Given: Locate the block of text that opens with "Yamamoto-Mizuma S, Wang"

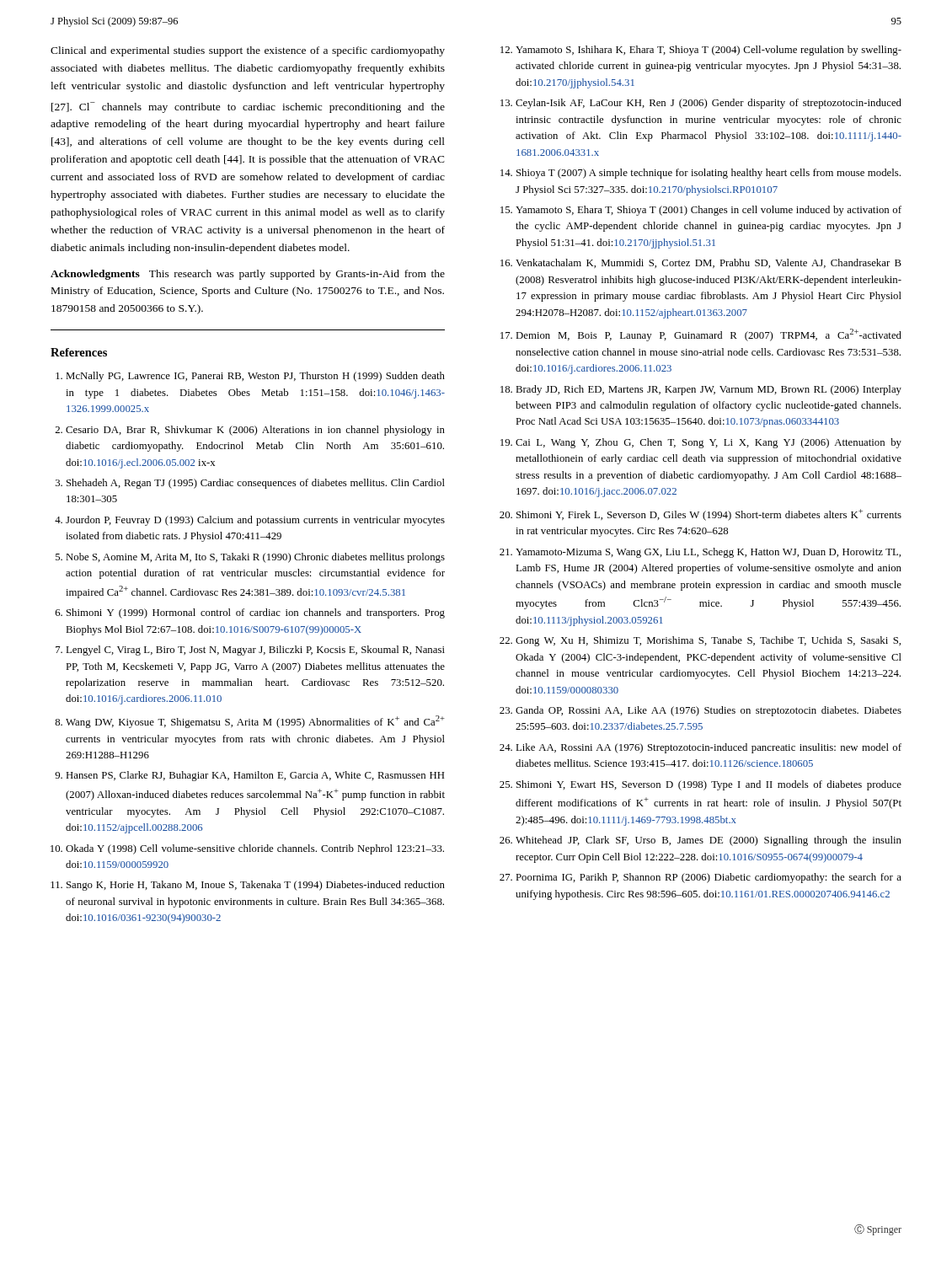Looking at the screenshot, I should (x=709, y=586).
